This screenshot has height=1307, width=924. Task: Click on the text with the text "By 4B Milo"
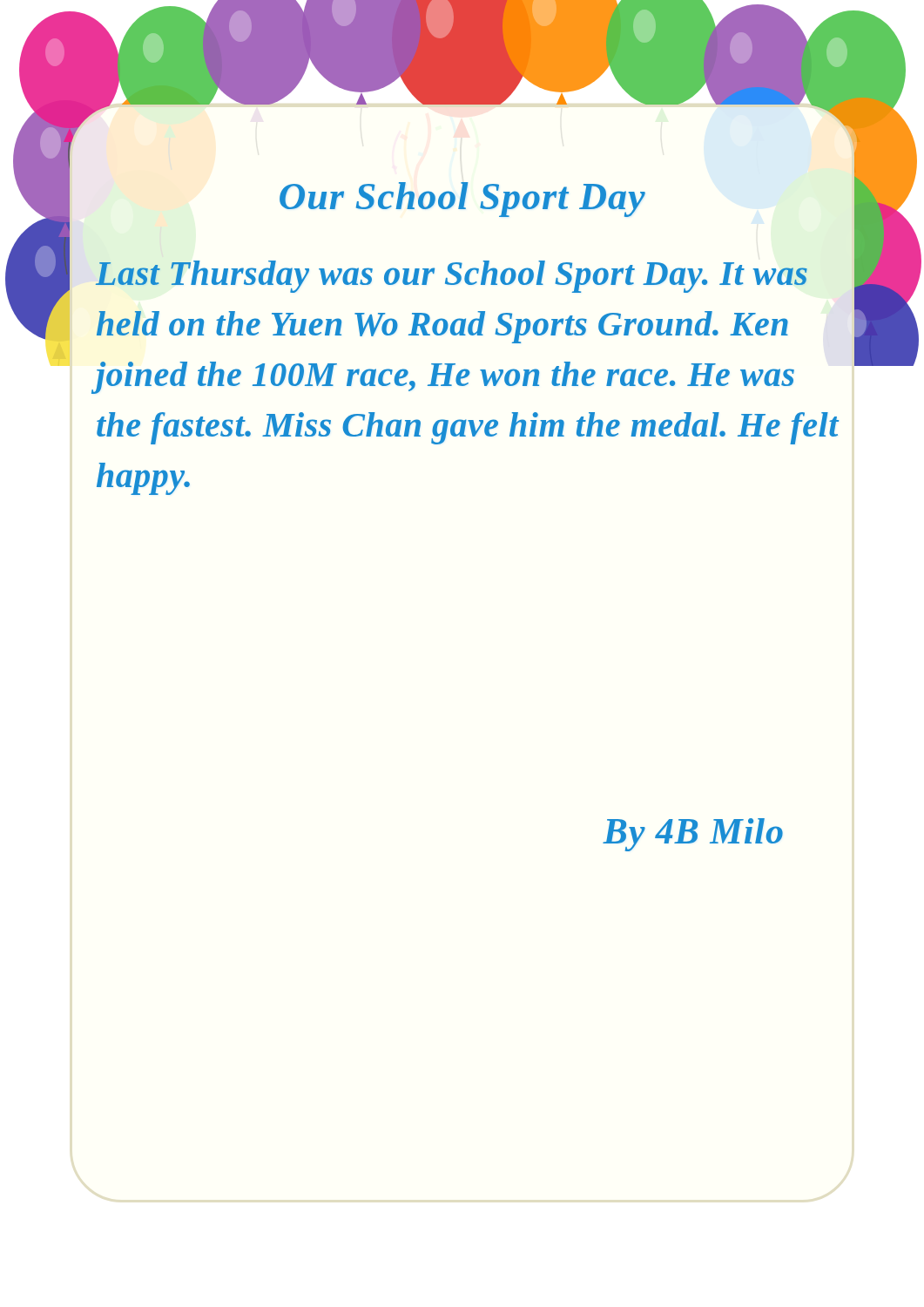click(694, 831)
